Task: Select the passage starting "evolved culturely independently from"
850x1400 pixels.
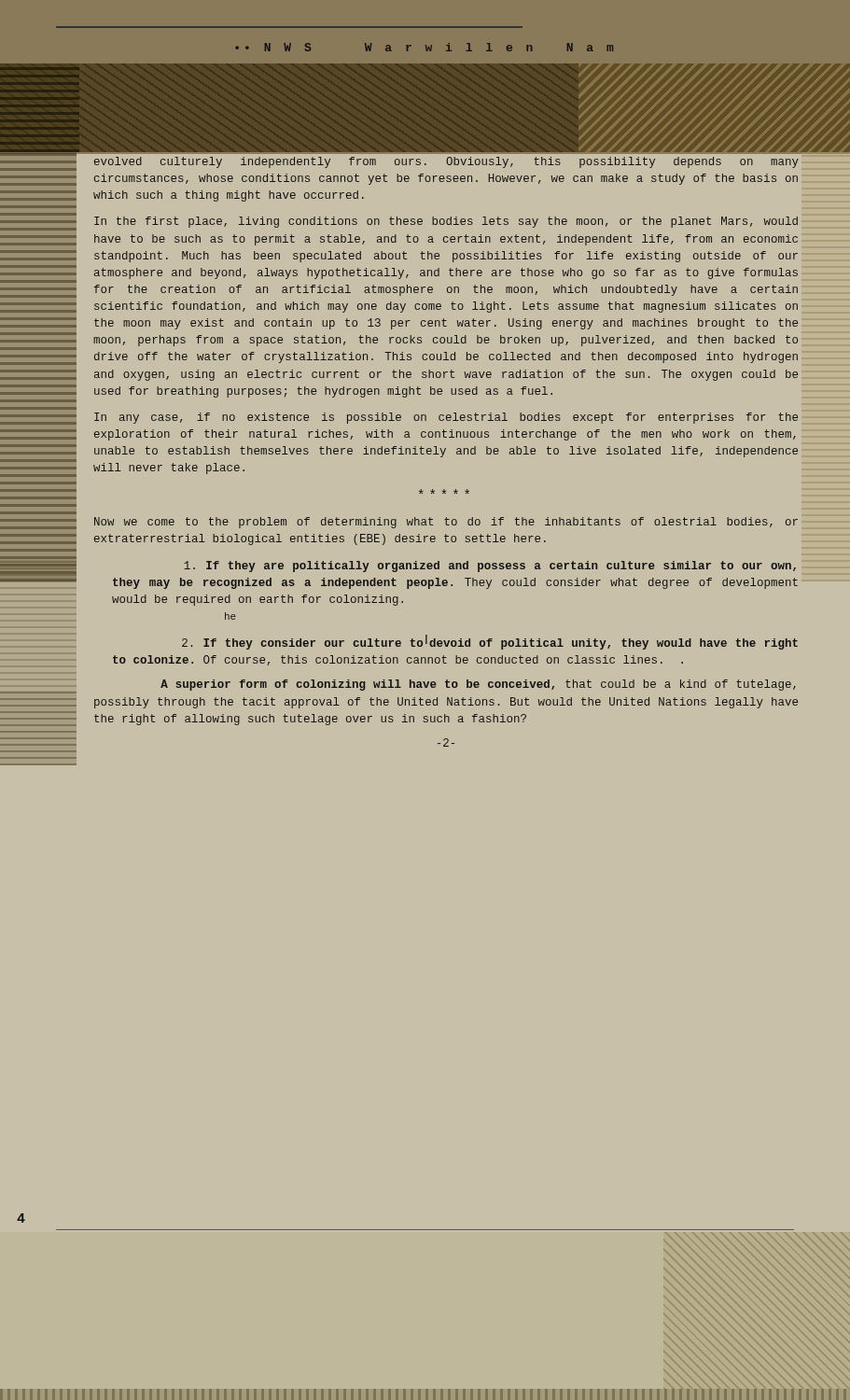Action: pyautogui.click(x=446, y=179)
